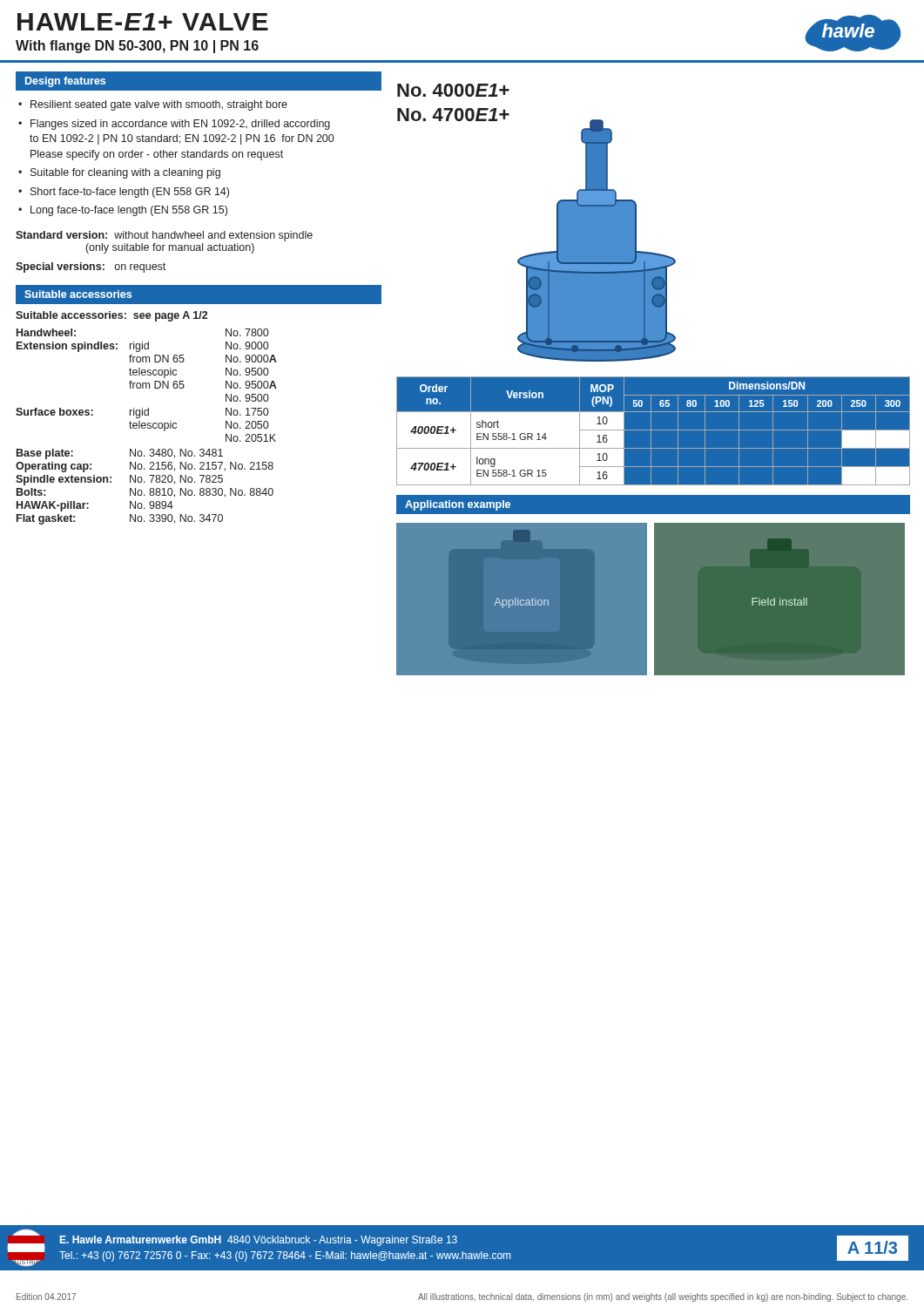Click the passage that begins "Suitable accessories: see"
The width and height of the screenshot is (924, 1307).
pyautogui.click(x=112, y=315)
